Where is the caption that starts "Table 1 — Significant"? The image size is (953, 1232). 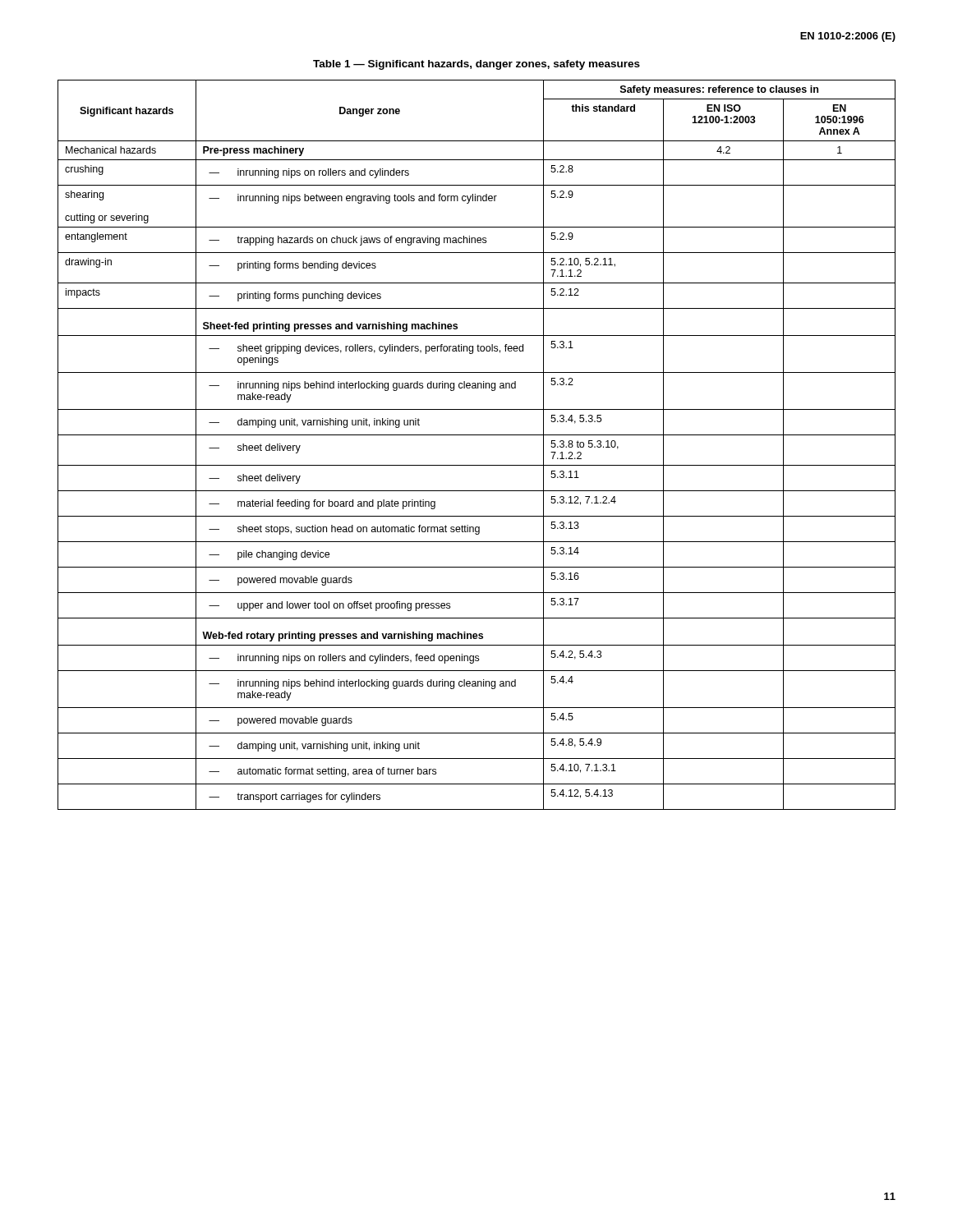click(476, 64)
